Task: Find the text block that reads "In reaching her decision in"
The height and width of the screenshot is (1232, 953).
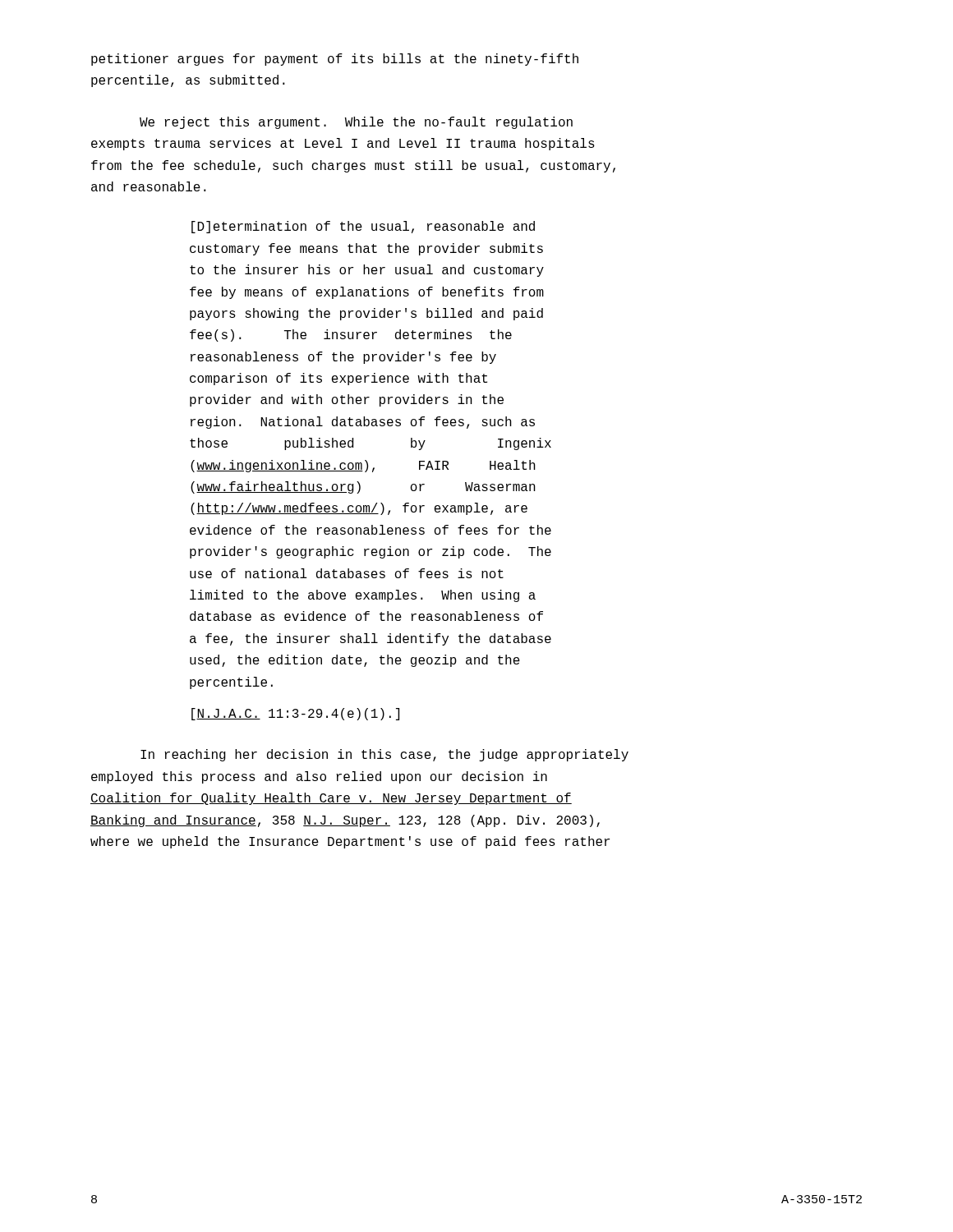Action: click(360, 799)
